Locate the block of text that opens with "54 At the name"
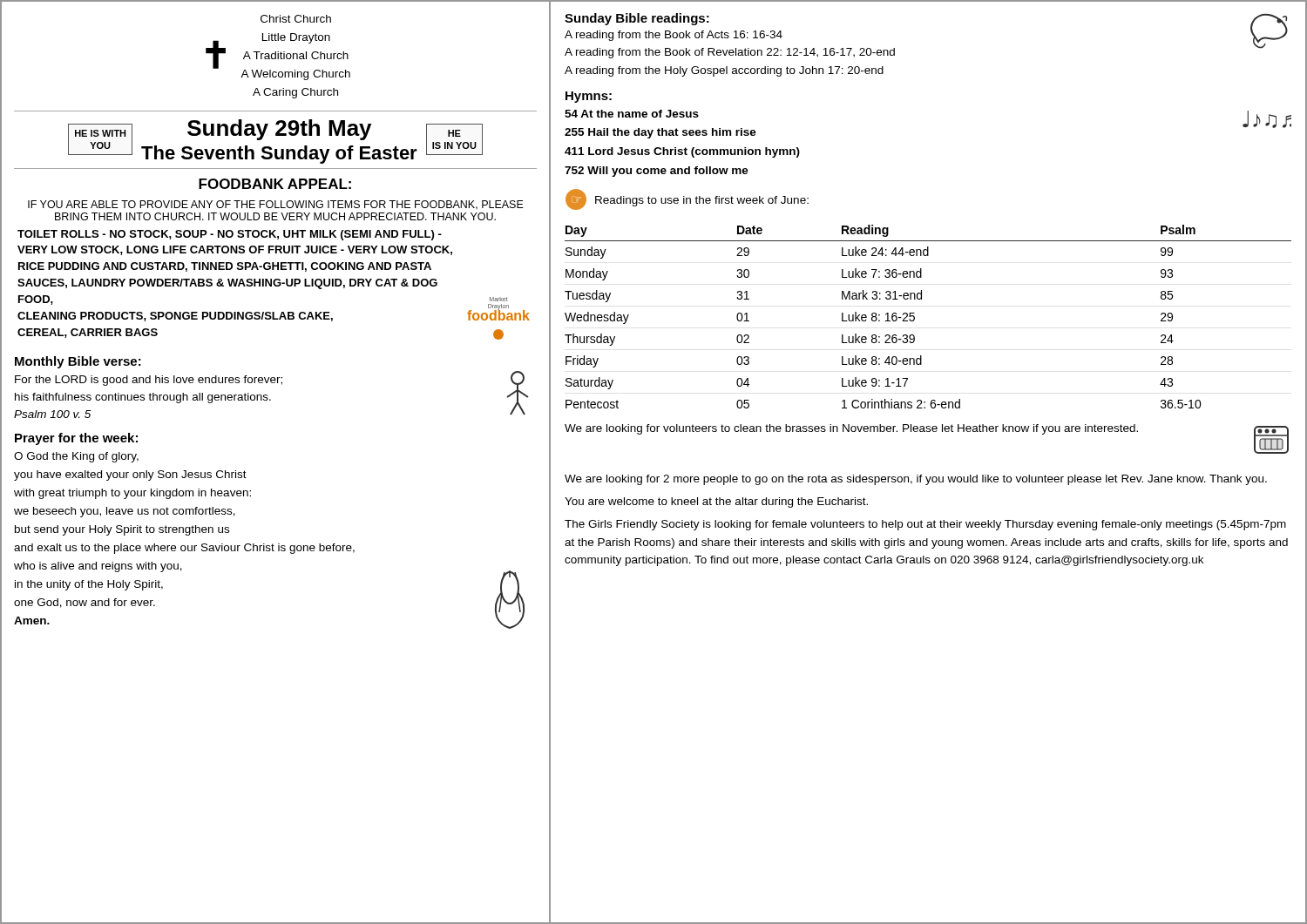 tap(682, 142)
